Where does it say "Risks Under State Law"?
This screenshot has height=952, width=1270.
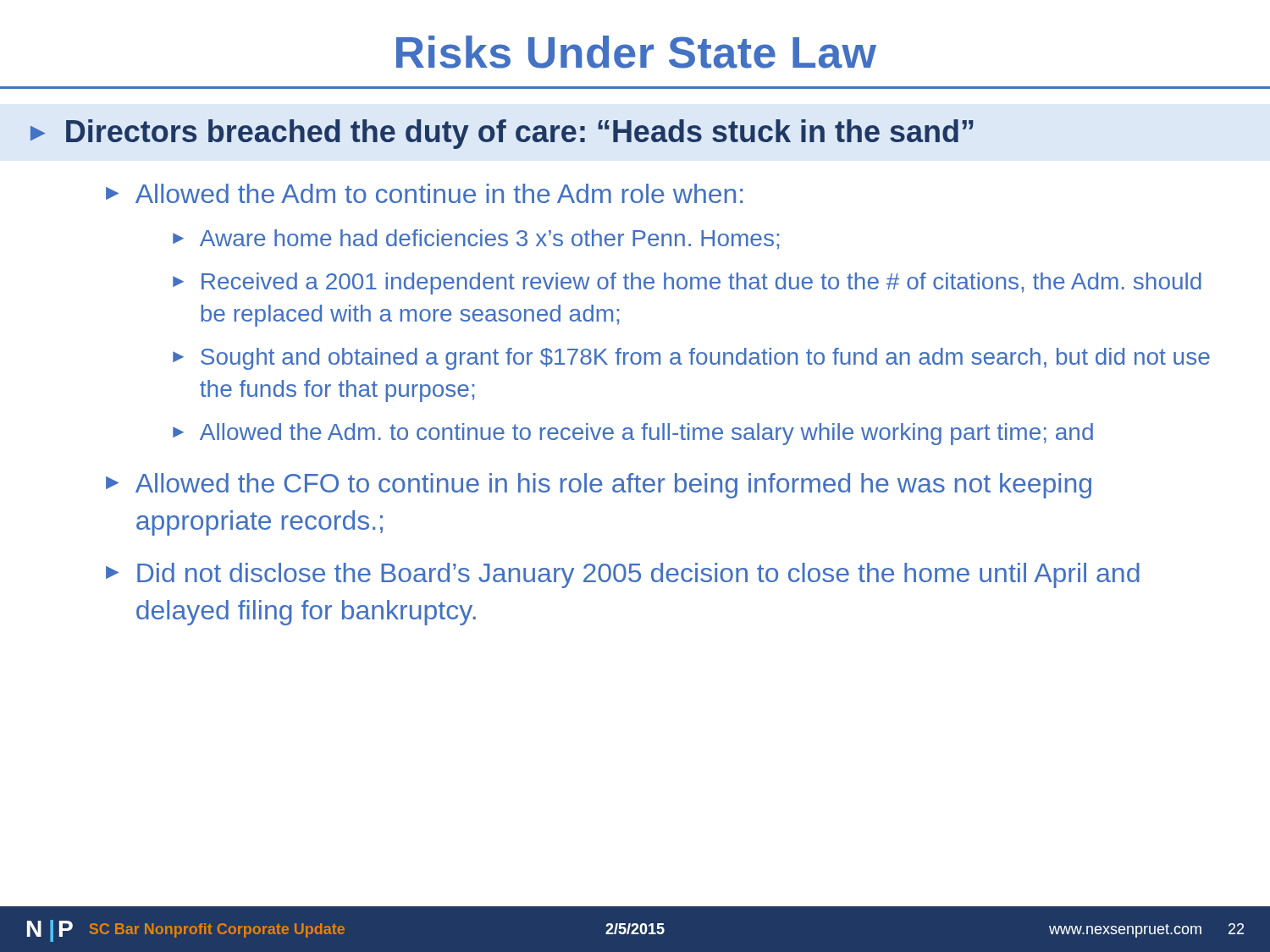coord(635,52)
